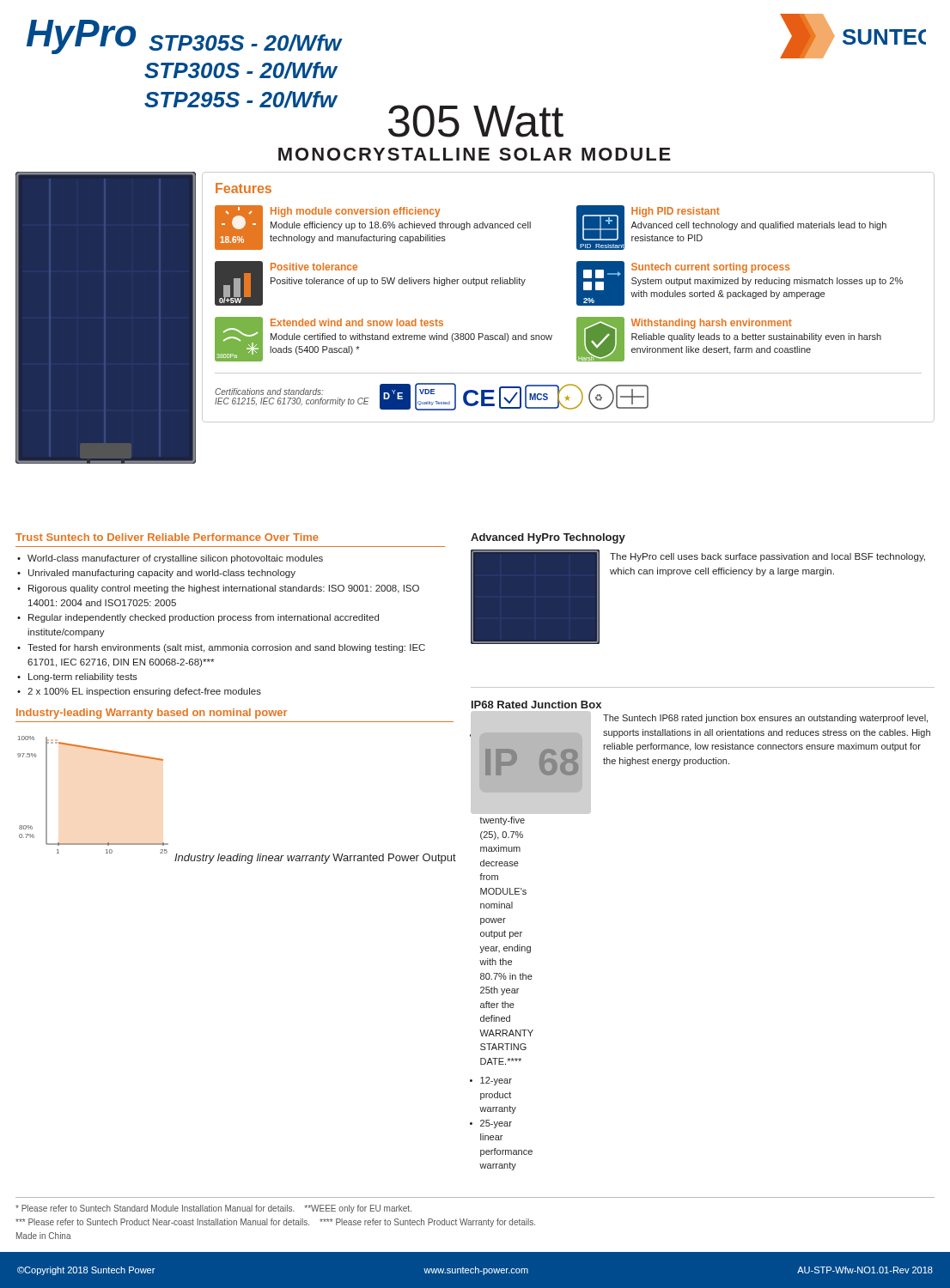Locate the text starting "• 2 x 100% EL inspection ensuring"
Viewport: 950px width, 1288px height.
139,692
